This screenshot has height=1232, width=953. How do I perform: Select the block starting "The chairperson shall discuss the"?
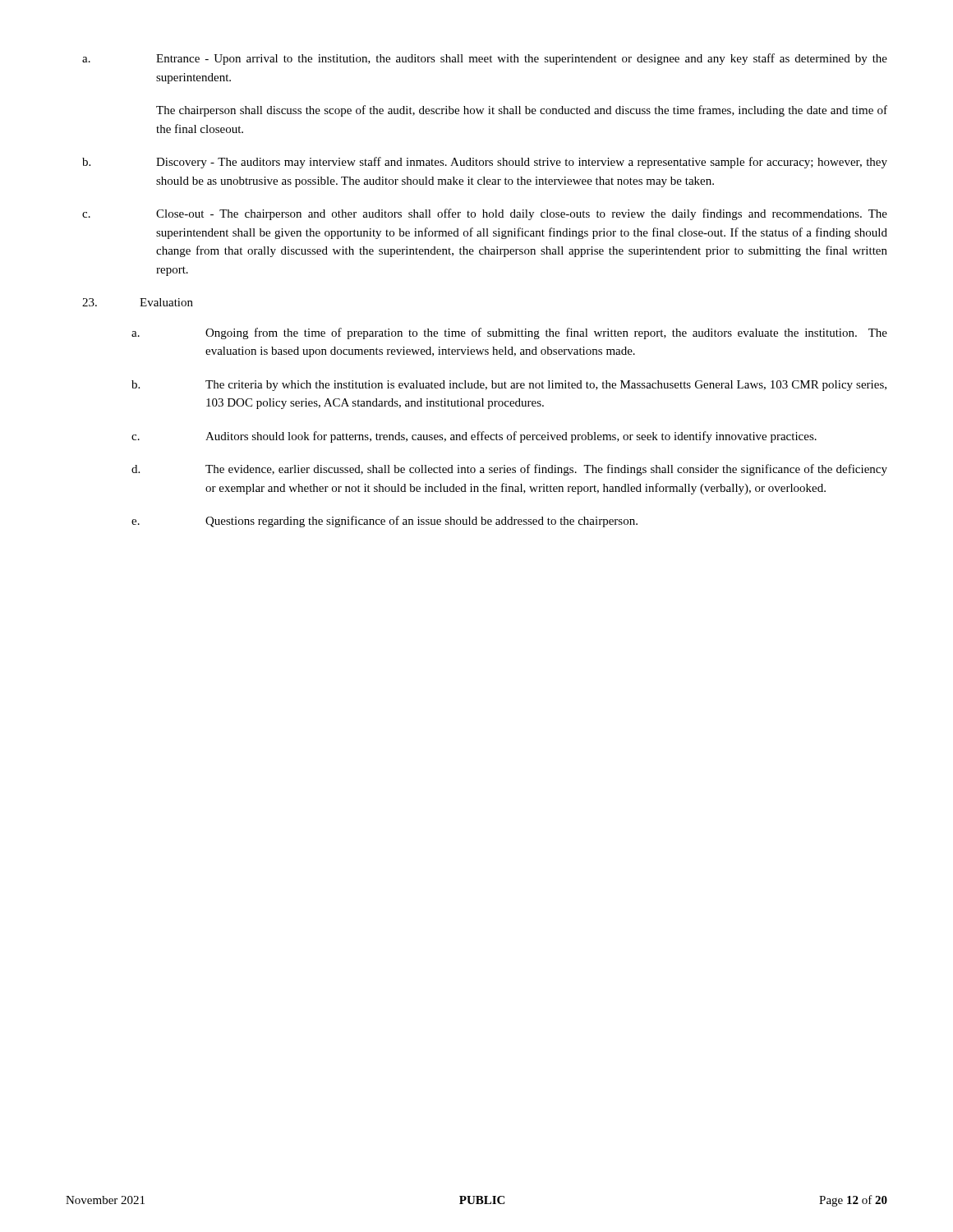pyautogui.click(x=522, y=119)
